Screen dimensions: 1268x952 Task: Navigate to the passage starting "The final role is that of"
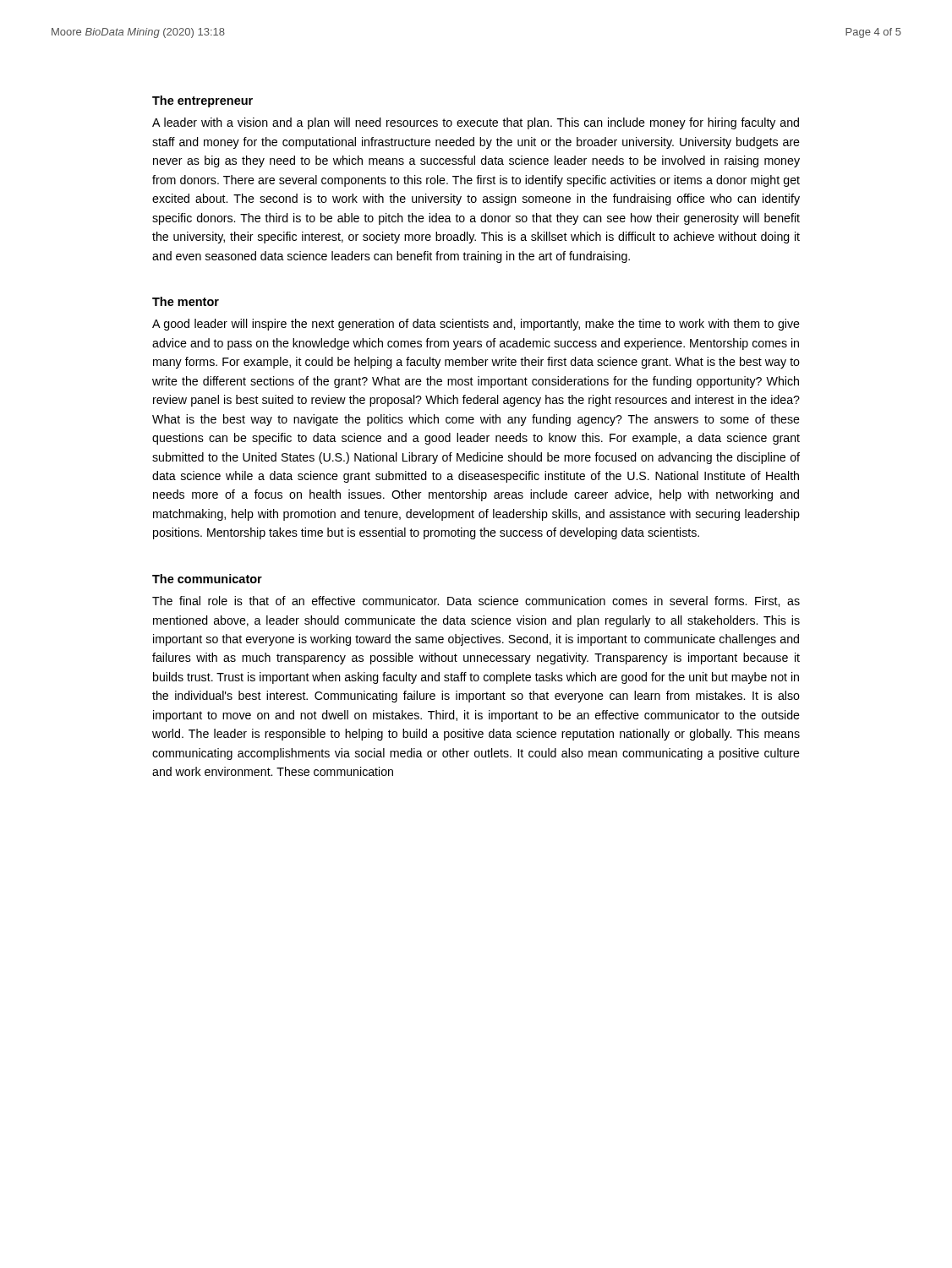(476, 687)
